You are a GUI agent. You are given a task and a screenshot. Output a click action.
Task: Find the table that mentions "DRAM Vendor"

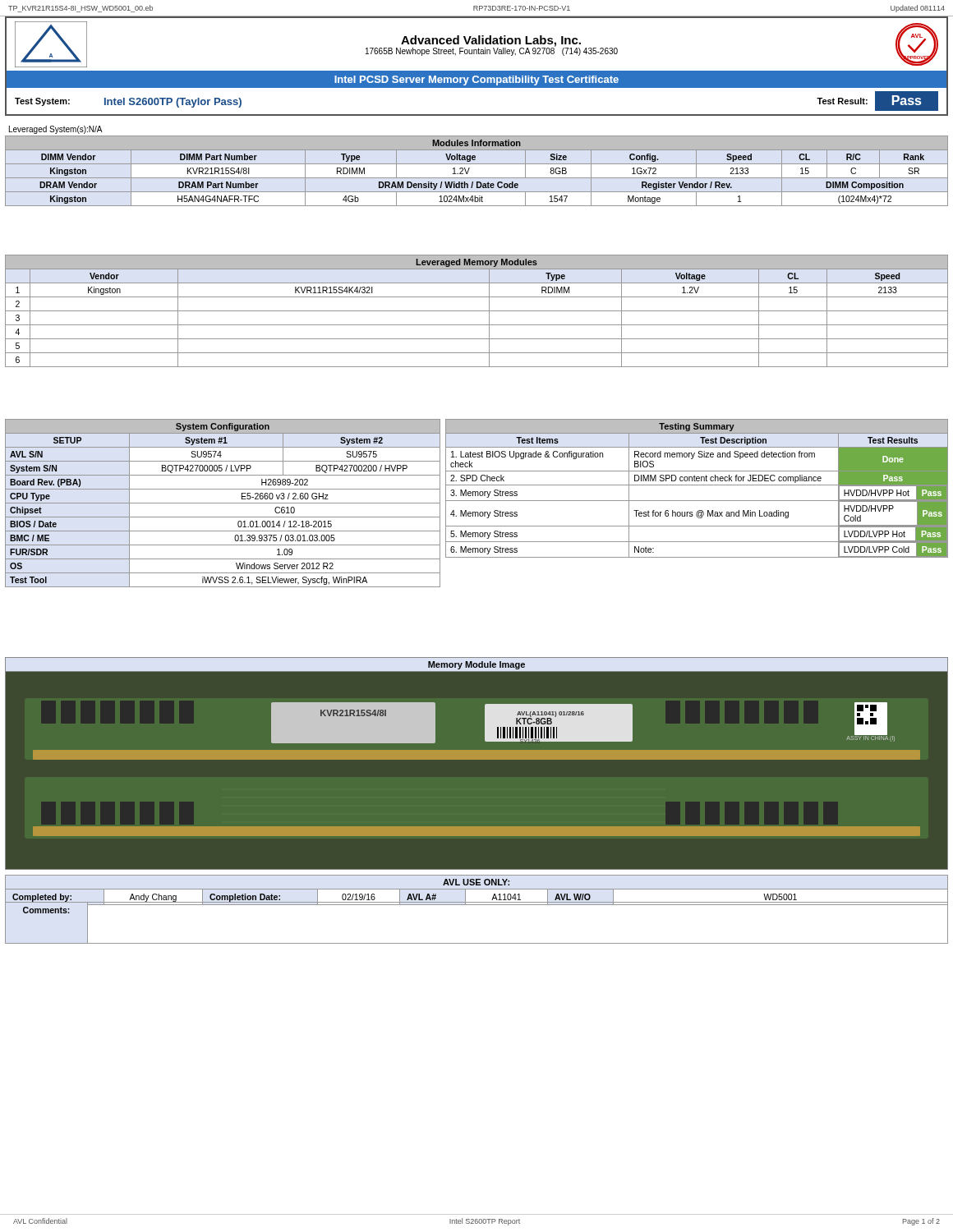pyautogui.click(x=476, y=171)
